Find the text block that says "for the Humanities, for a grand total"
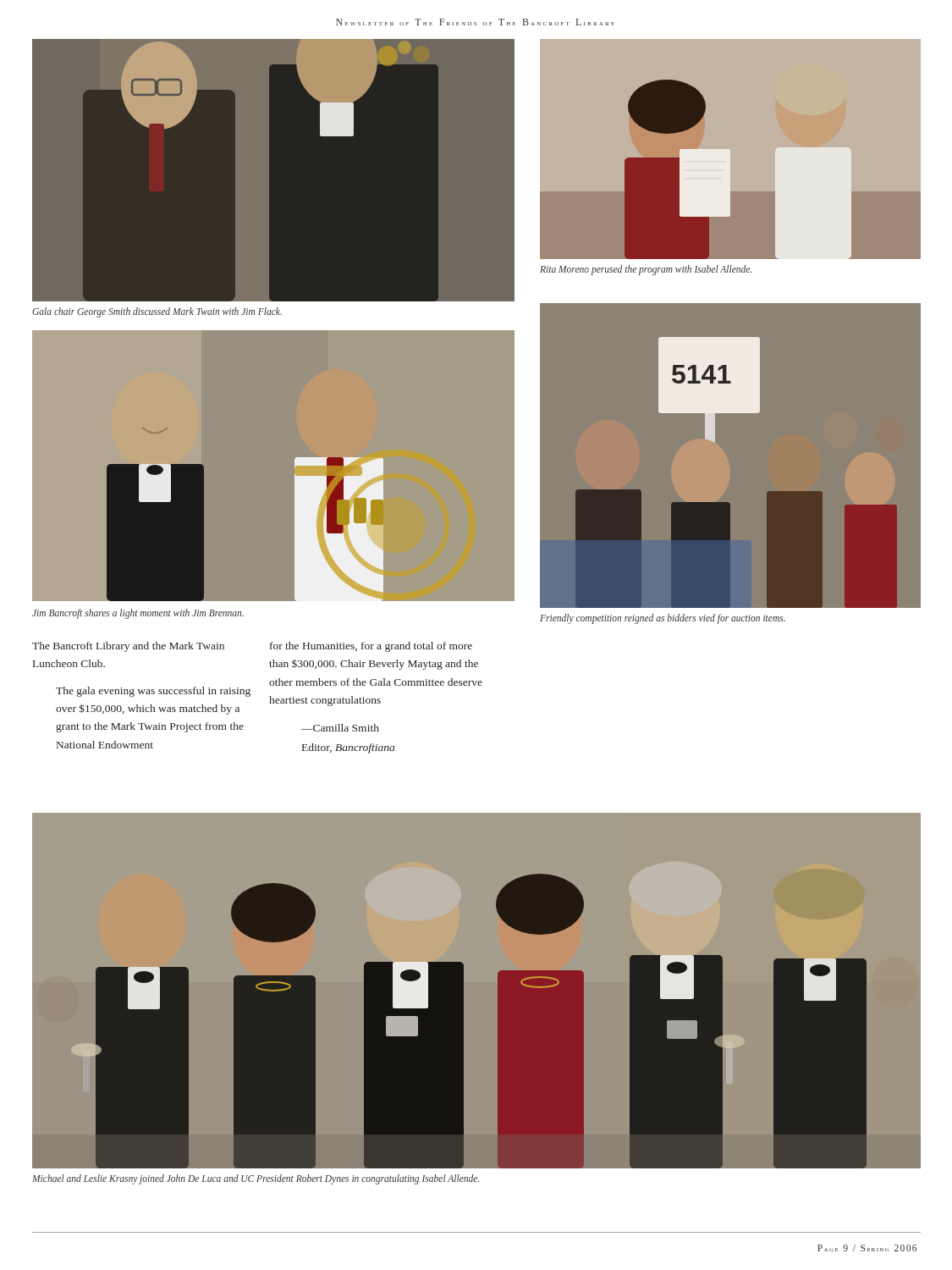 point(379,697)
